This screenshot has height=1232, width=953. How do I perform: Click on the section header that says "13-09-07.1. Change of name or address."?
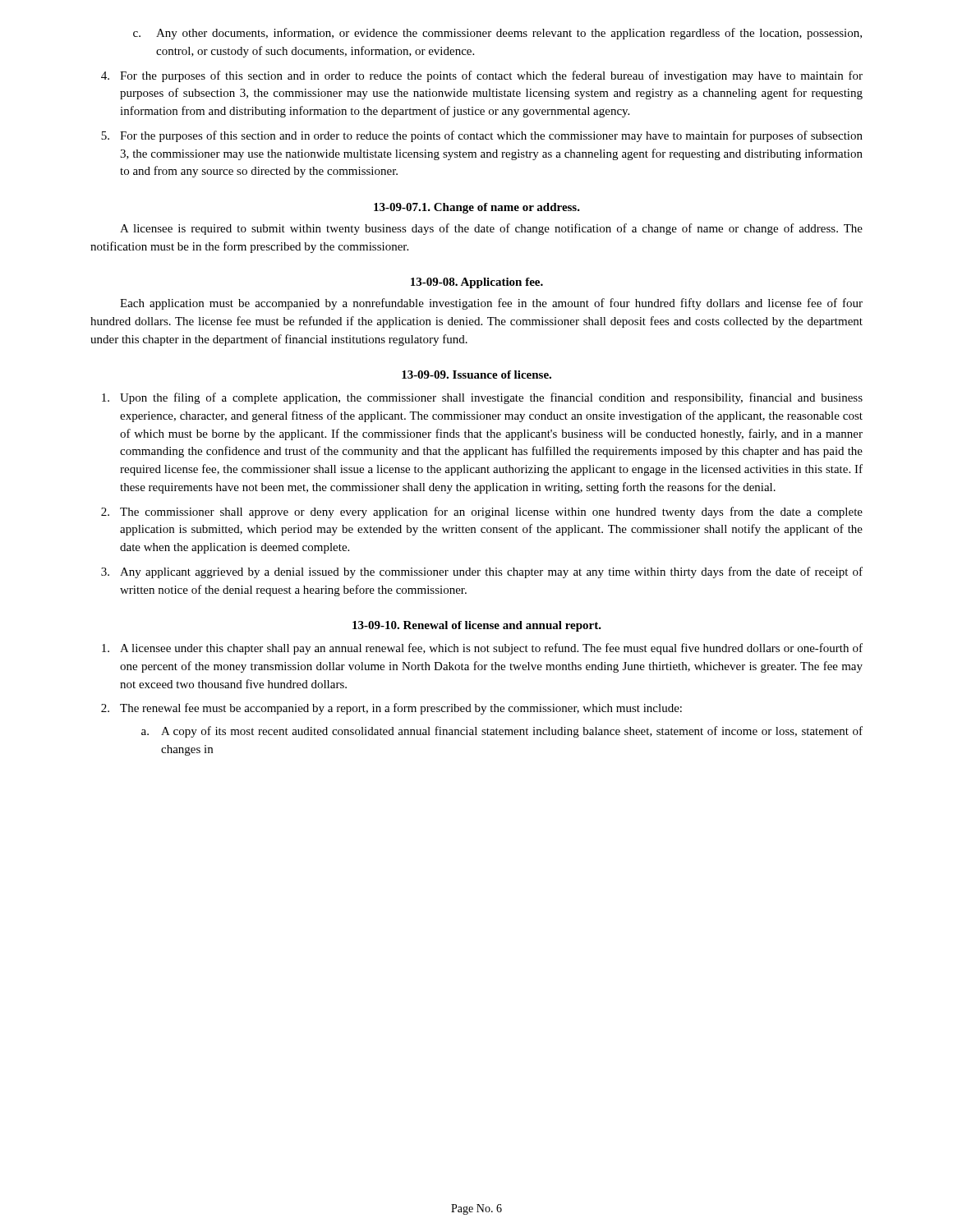(476, 207)
